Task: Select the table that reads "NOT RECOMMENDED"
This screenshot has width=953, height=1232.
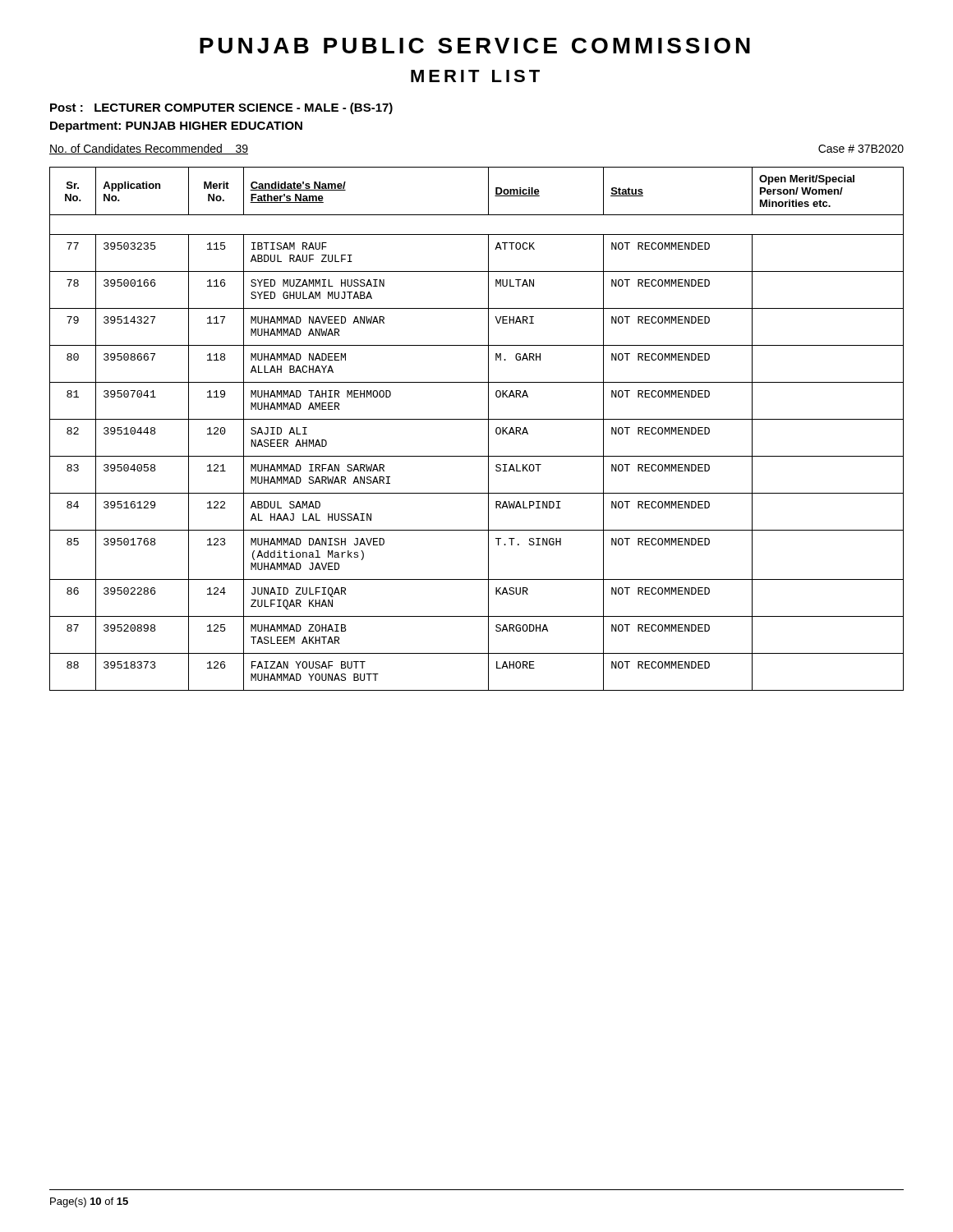Action: point(476,429)
